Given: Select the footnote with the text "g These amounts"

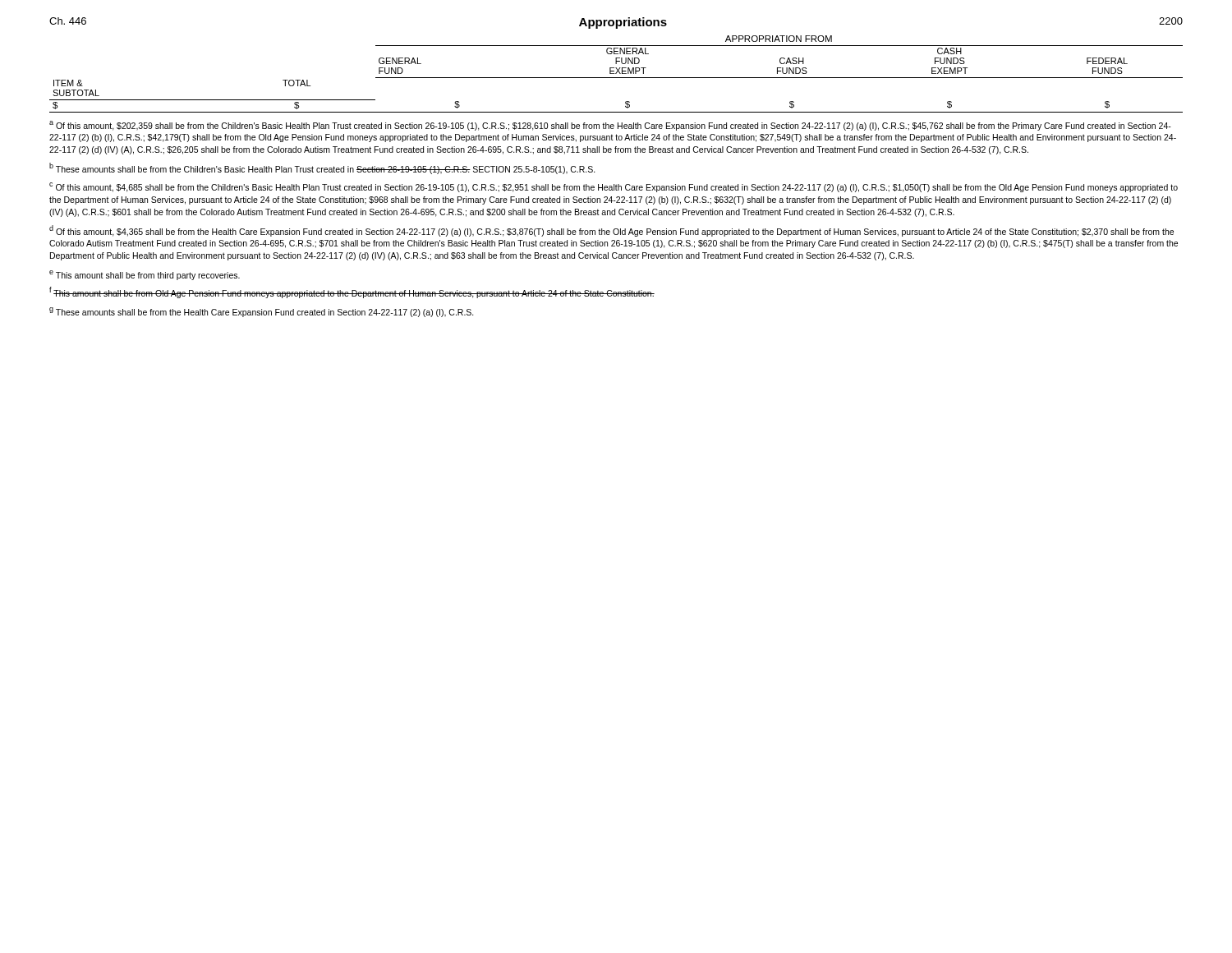Looking at the screenshot, I should tap(262, 311).
